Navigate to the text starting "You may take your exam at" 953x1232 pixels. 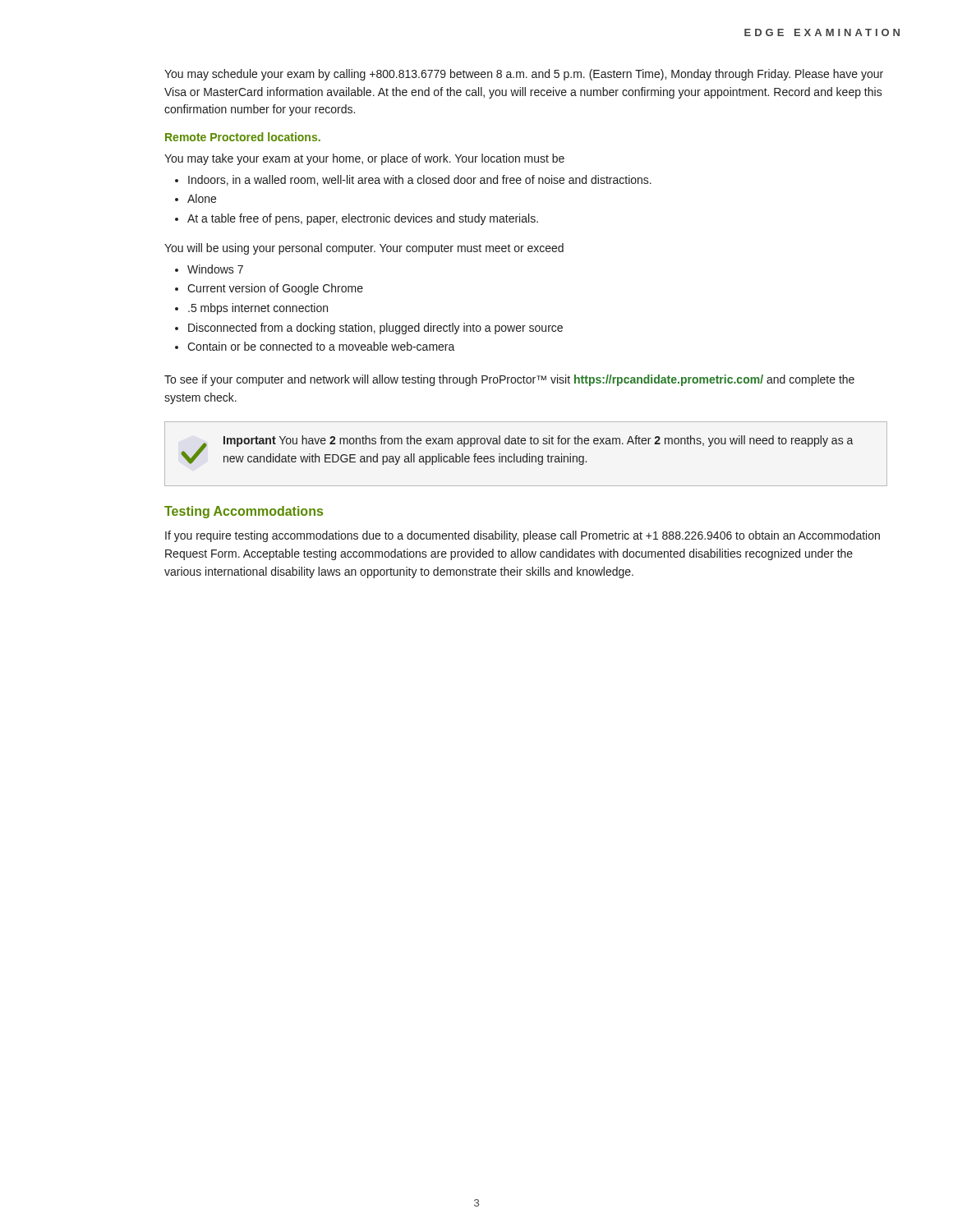pyautogui.click(x=365, y=159)
